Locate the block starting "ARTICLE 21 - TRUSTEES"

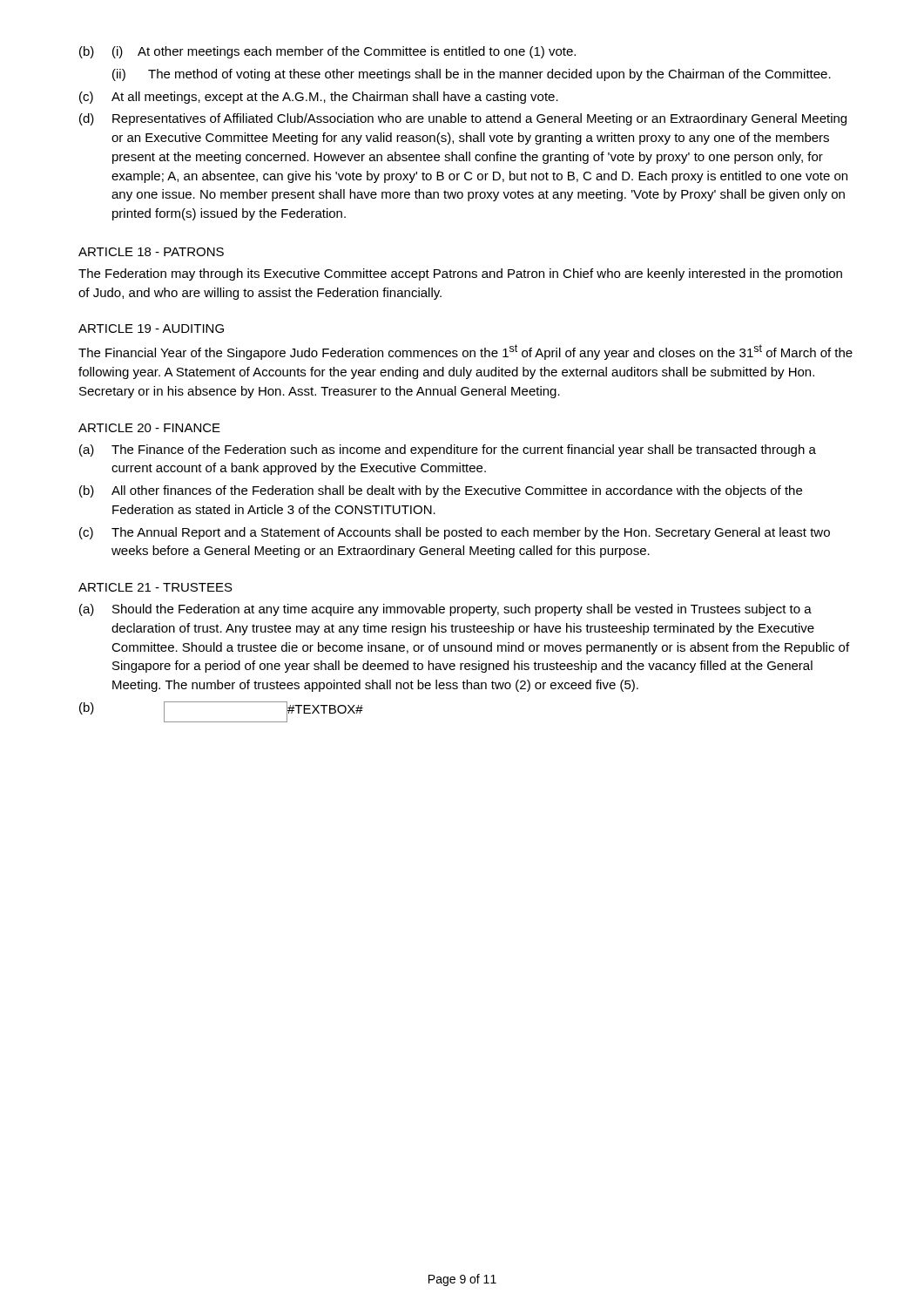155,587
